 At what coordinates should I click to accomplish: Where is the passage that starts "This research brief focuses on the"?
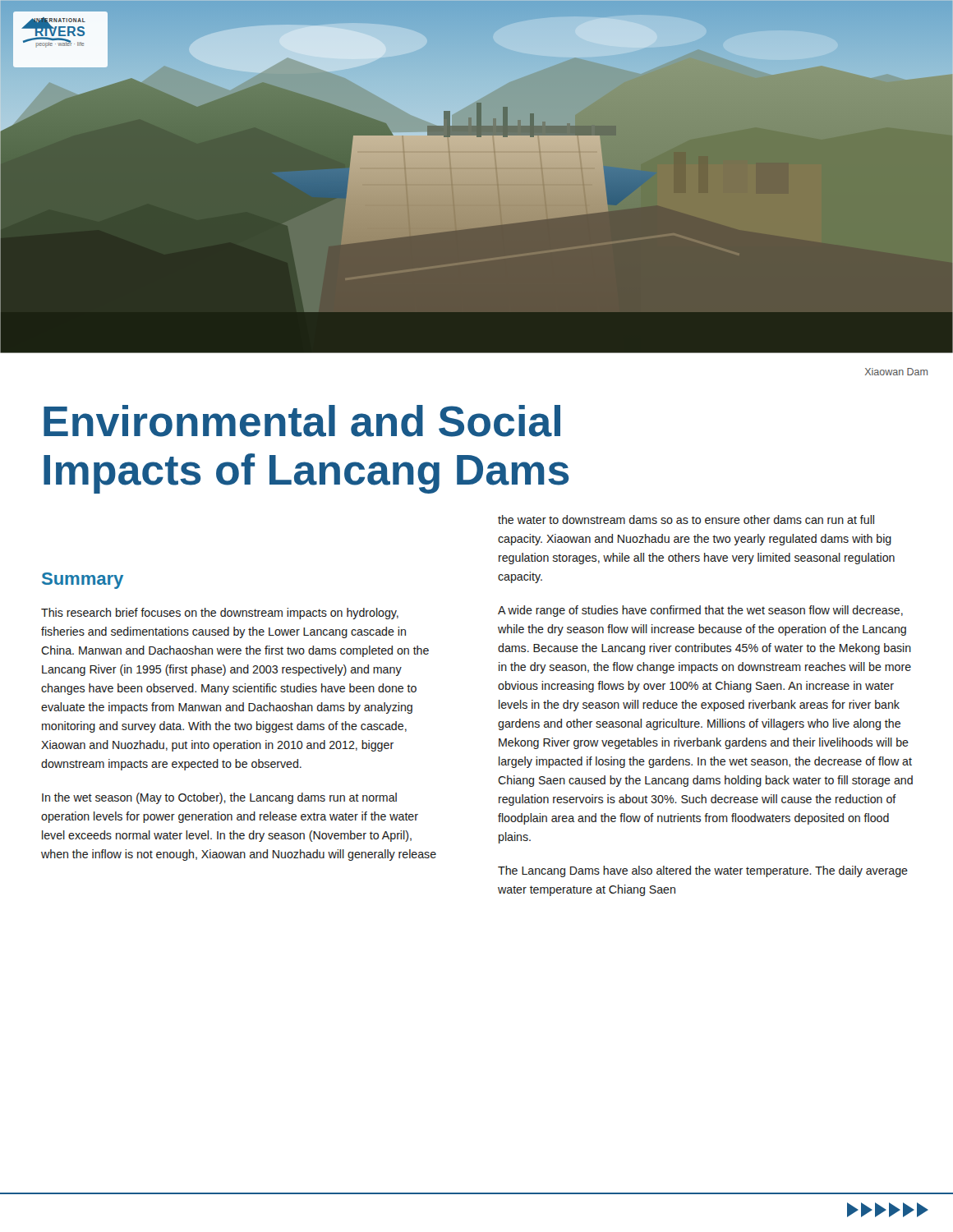[x=242, y=734]
